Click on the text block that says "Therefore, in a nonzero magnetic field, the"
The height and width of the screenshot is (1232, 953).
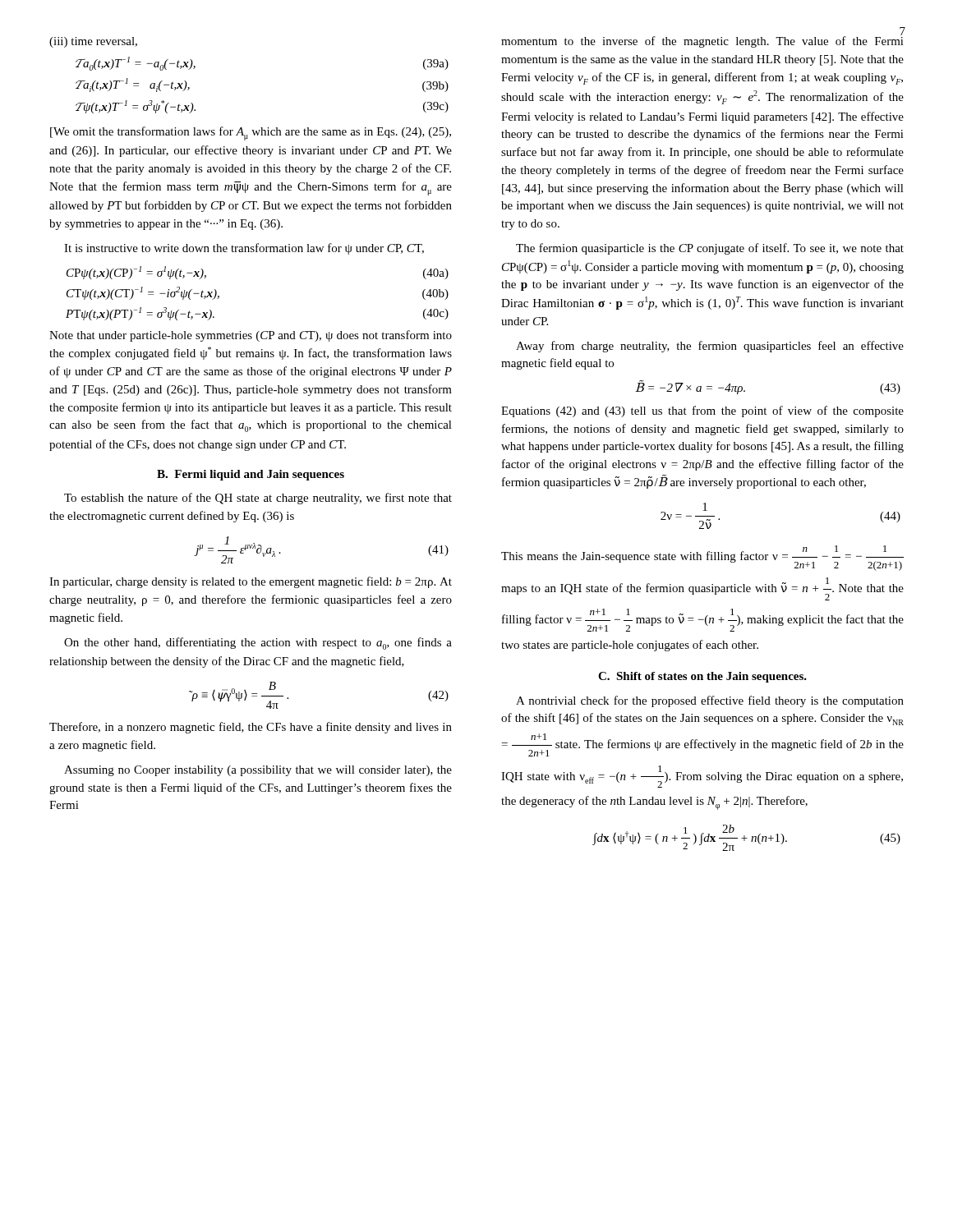[x=251, y=737]
